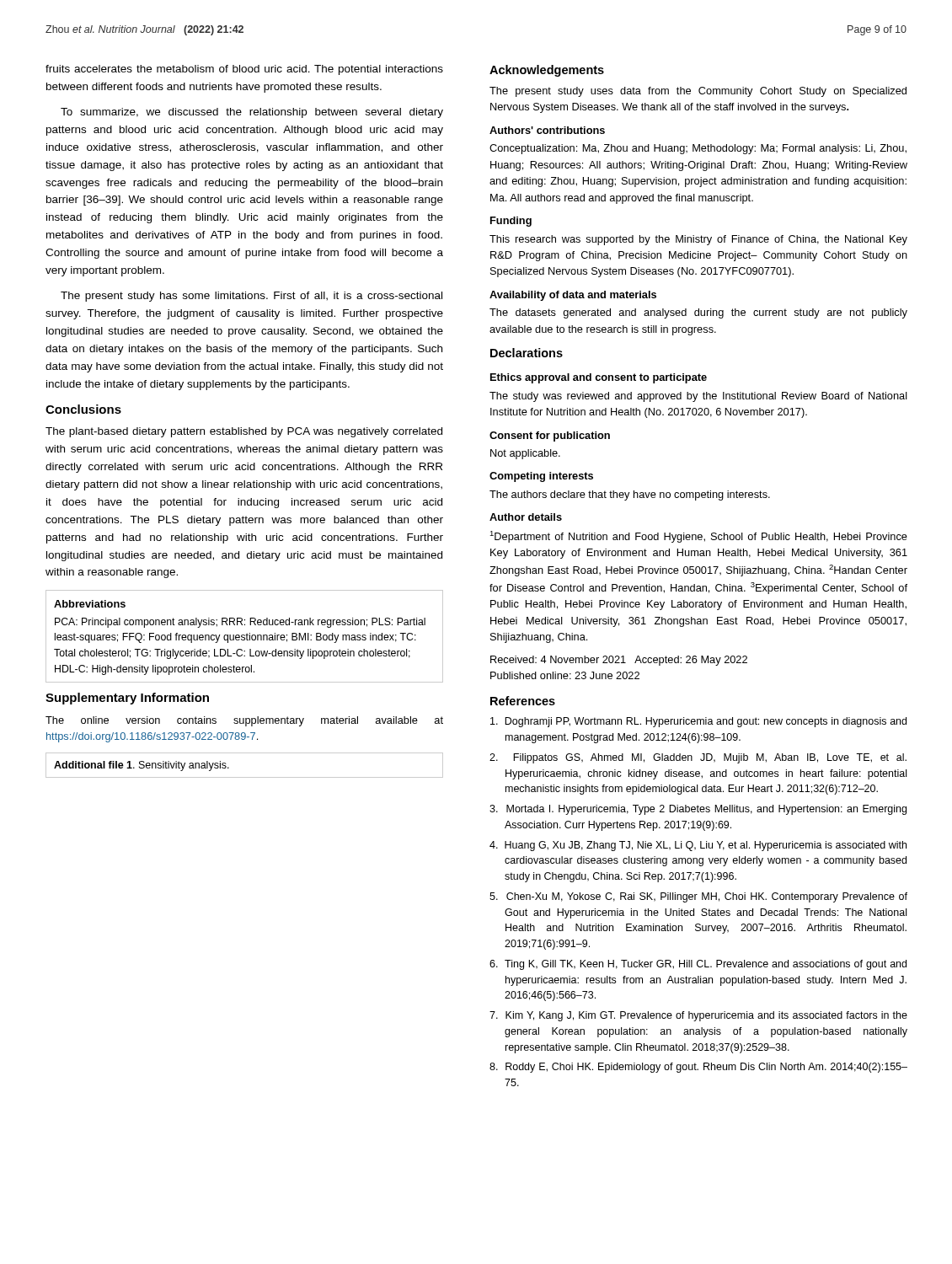Click the passage that begins "The authors declare"
The height and width of the screenshot is (1264, 952).
[x=698, y=494]
